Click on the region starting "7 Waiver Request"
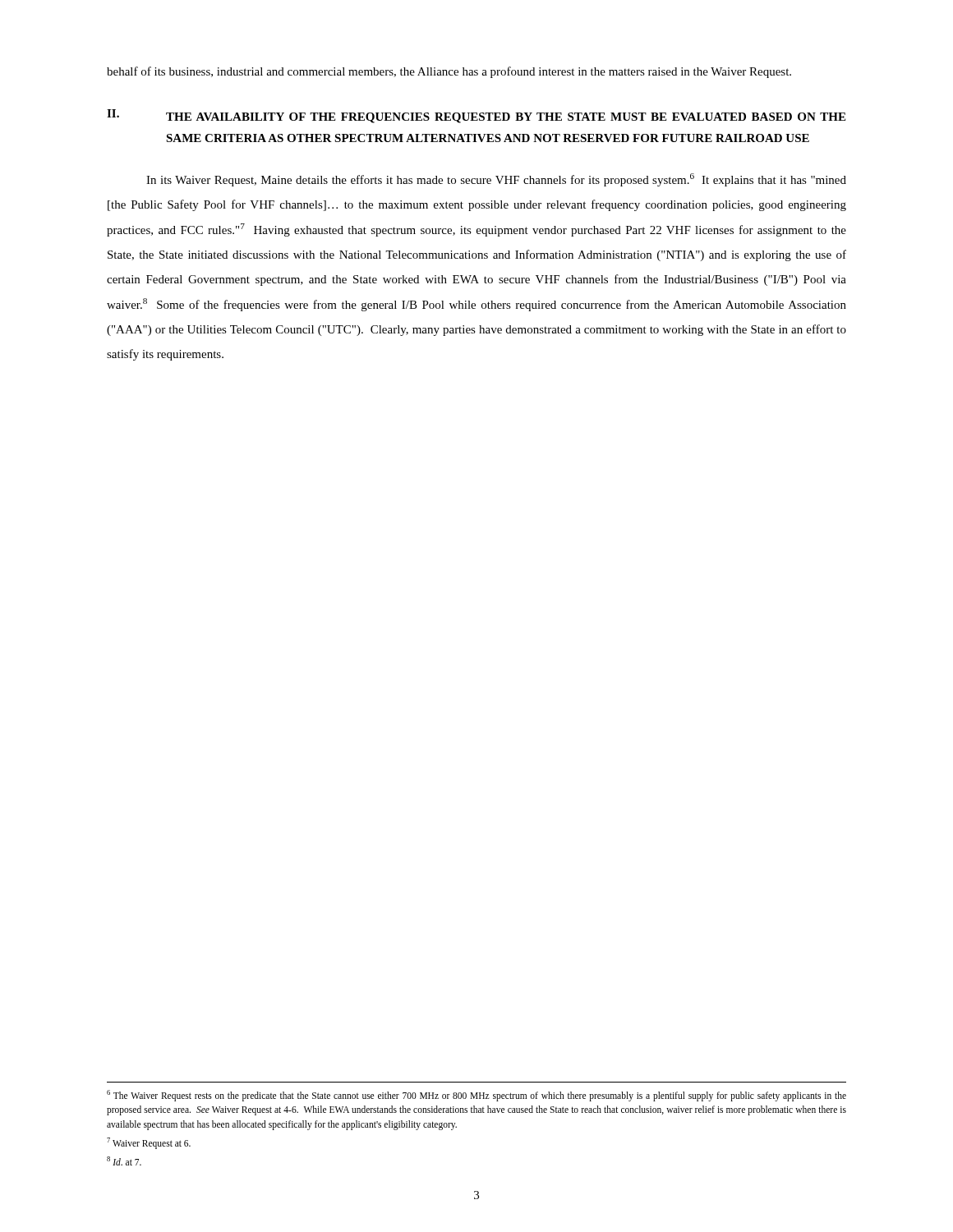Image resolution: width=953 pixels, height=1232 pixels. coord(149,1142)
